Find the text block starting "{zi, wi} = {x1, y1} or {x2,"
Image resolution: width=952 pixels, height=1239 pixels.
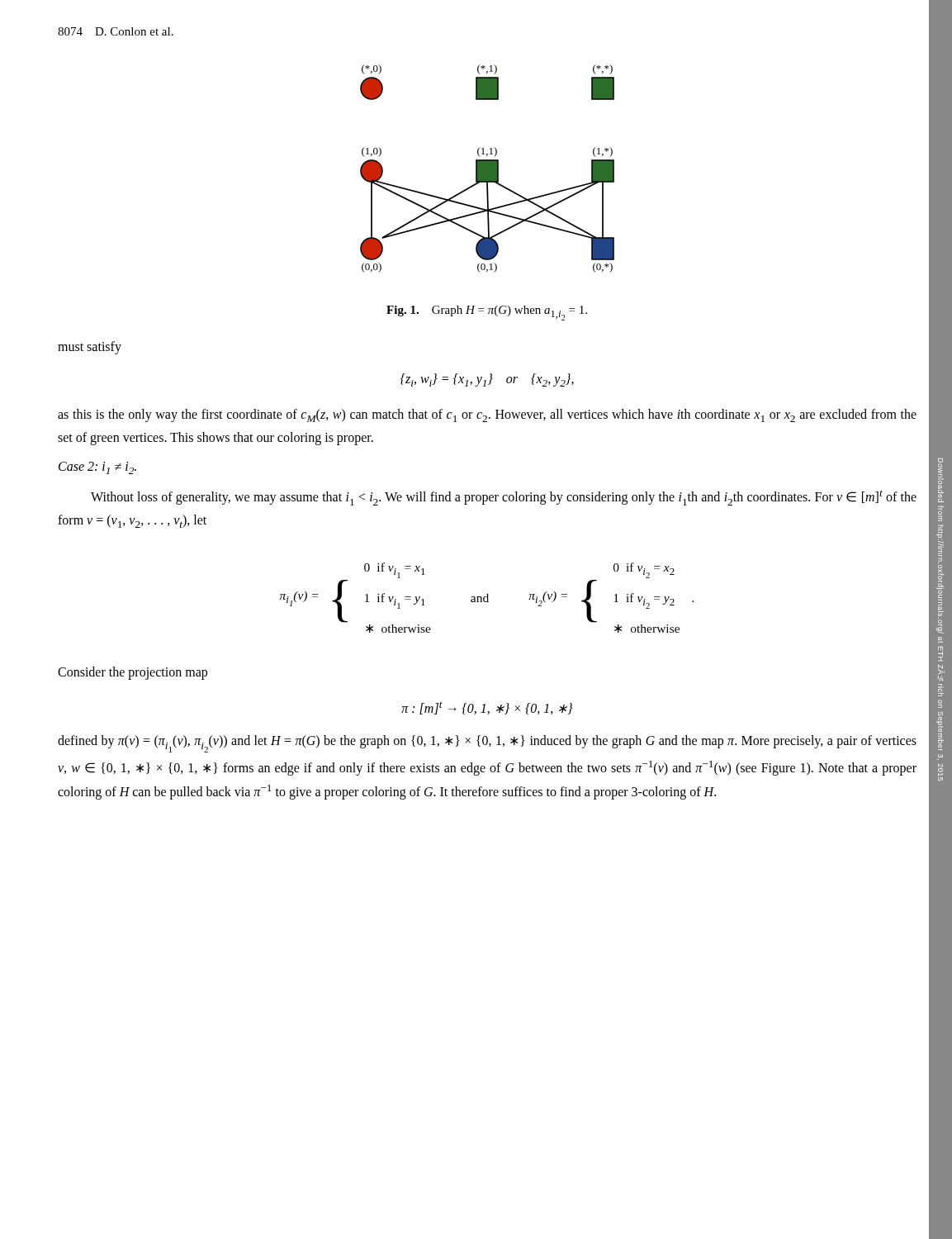point(487,381)
